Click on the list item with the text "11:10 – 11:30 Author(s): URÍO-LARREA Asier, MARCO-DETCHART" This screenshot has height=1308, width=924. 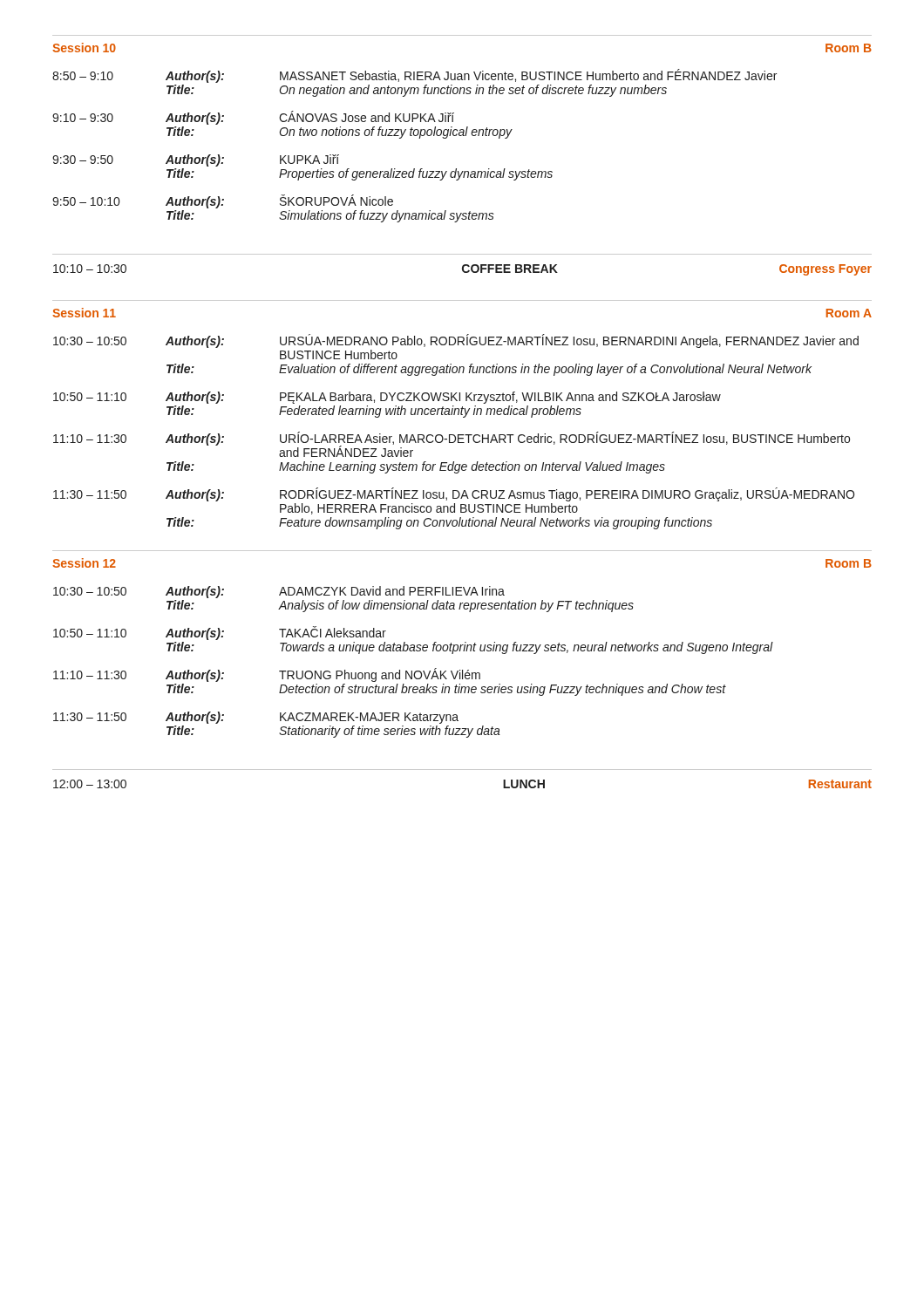[462, 453]
